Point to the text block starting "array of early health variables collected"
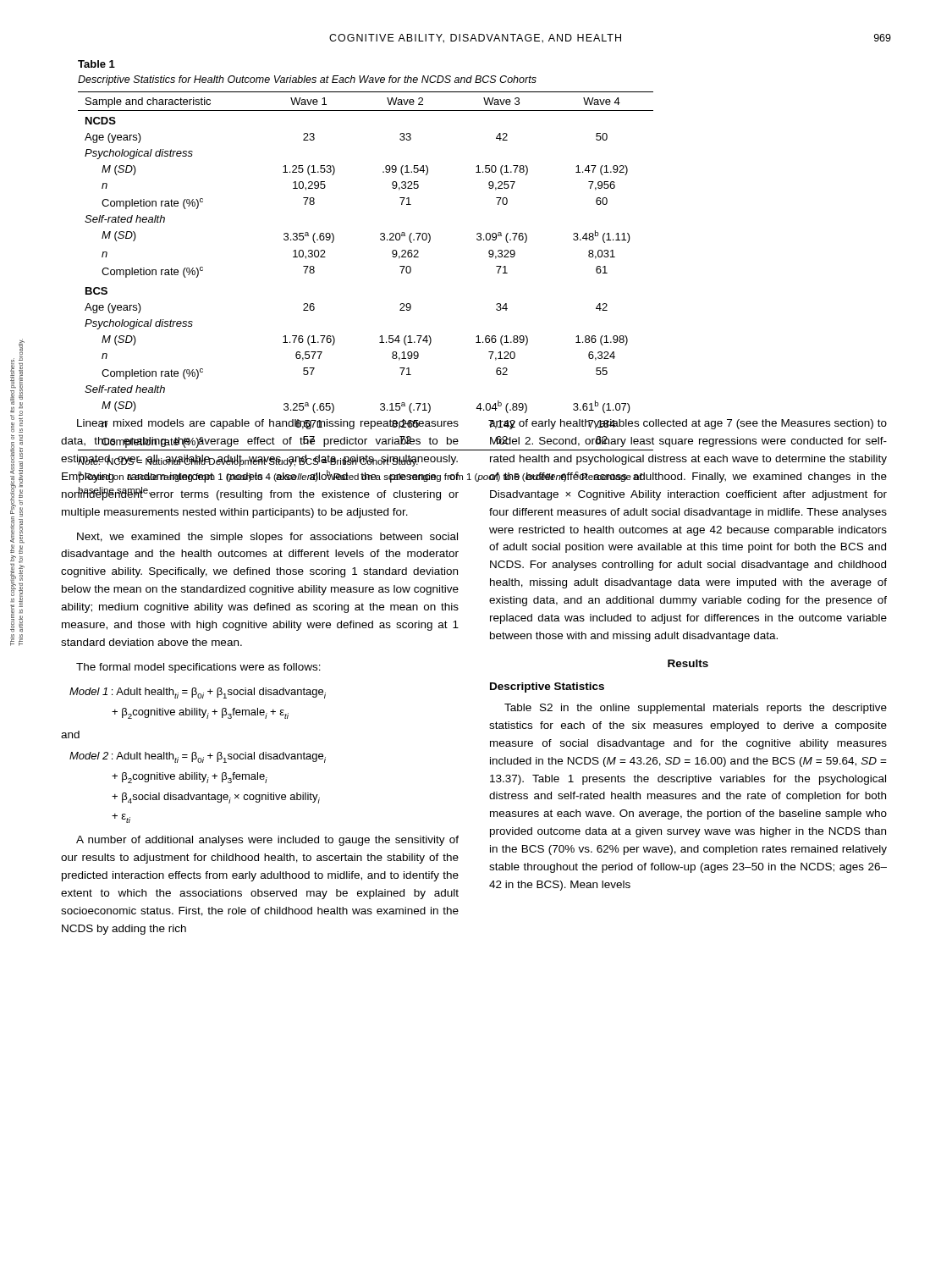This screenshot has width=952, height=1270. pyautogui.click(x=688, y=530)
